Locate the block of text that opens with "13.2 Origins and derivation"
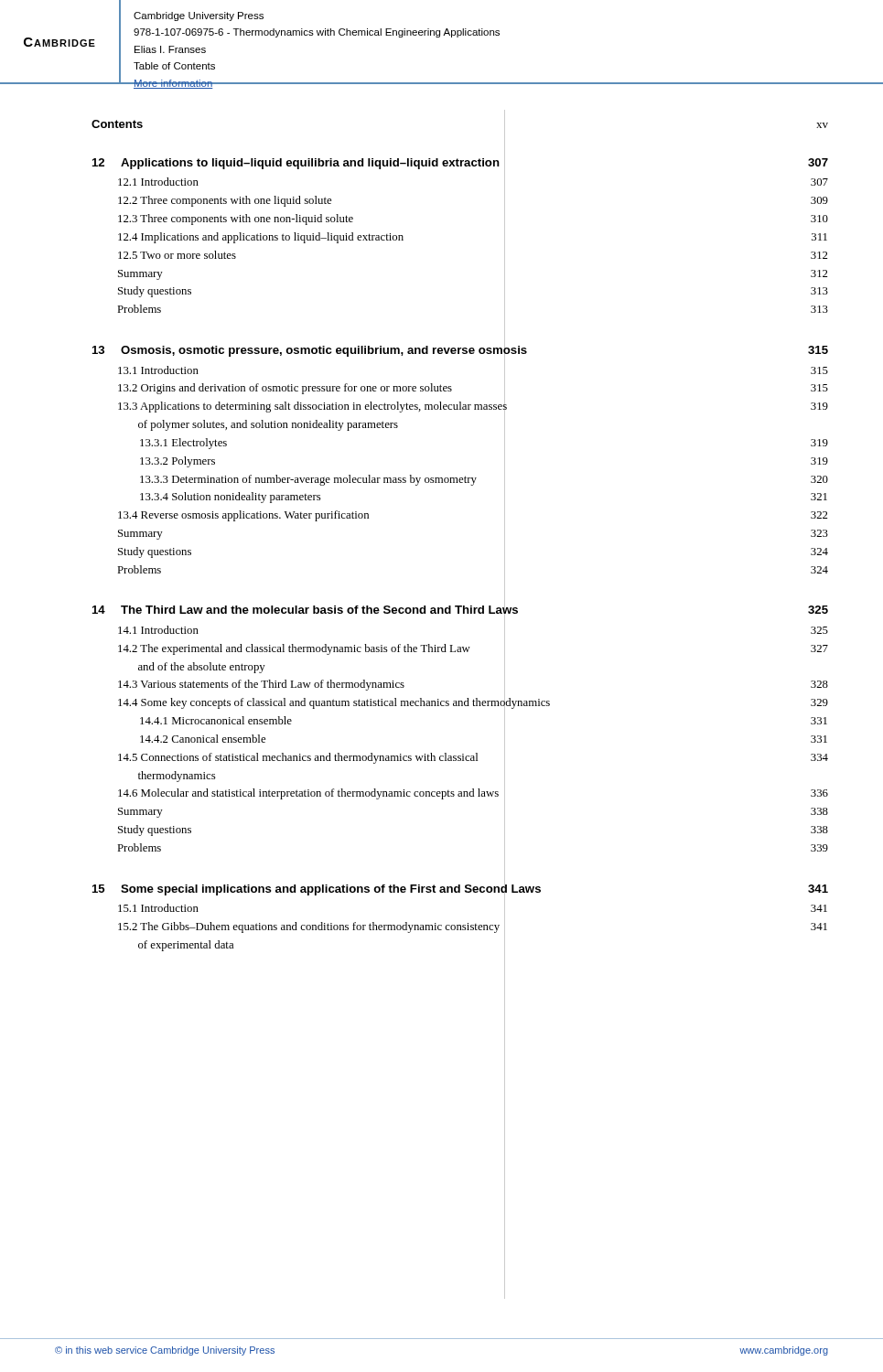This screenshot has height=1372, width=883. click(x=257, y=389)
